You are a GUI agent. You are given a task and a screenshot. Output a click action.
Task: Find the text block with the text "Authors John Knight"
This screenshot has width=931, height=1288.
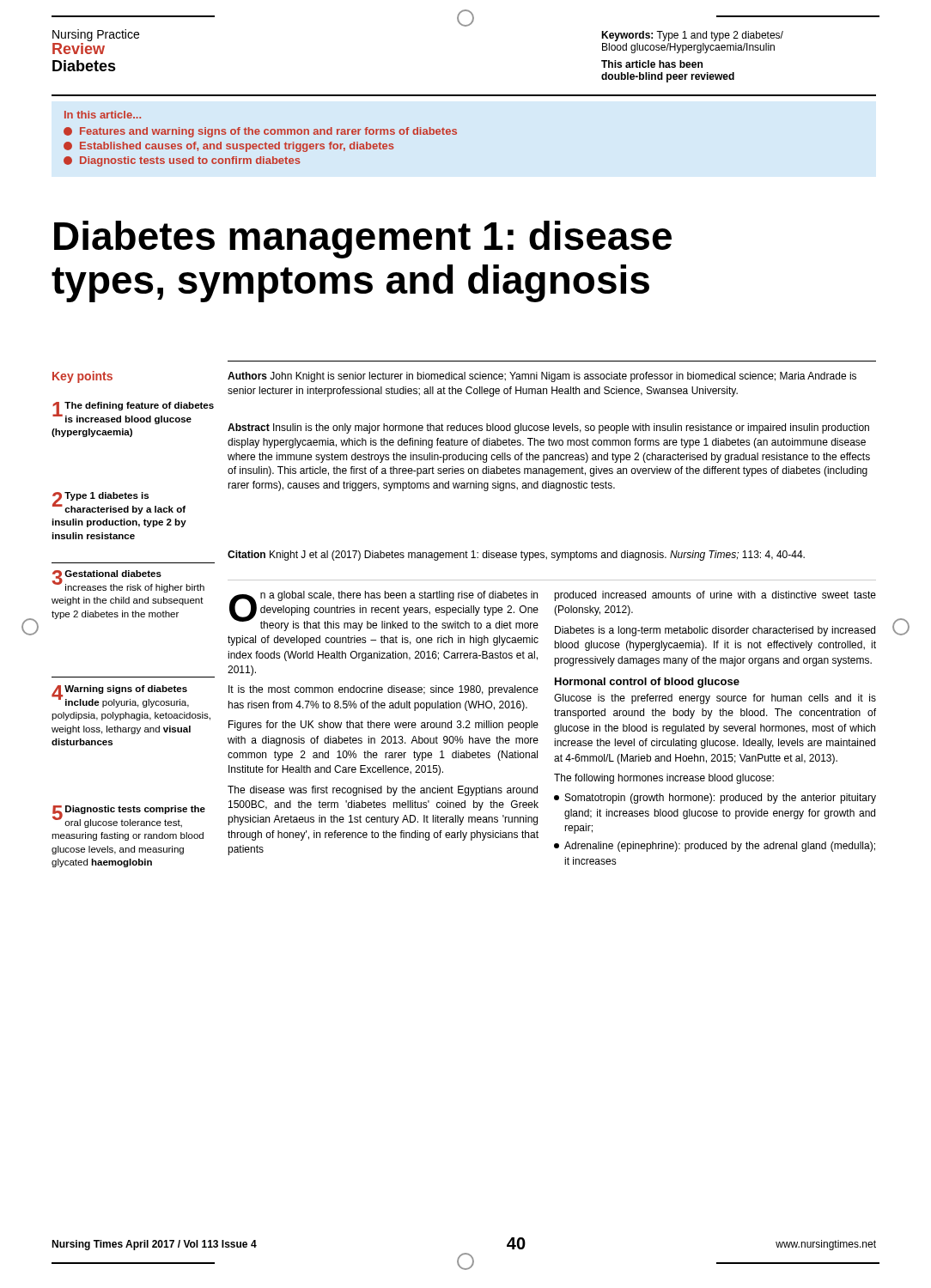pyautogui.click(x=542, y=383)
